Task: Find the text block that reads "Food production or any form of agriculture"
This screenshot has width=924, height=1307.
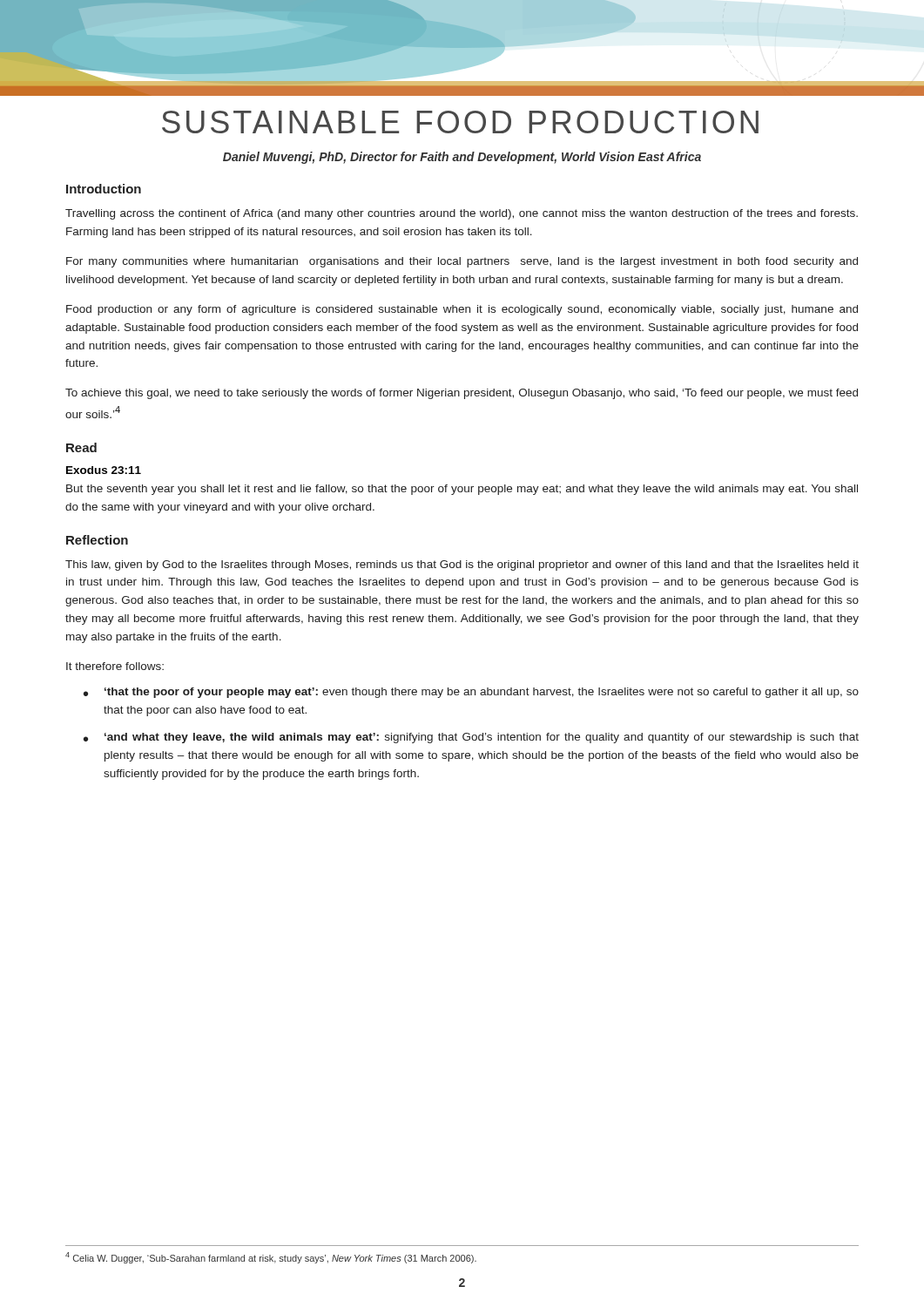Action: (x=462, y=336)
